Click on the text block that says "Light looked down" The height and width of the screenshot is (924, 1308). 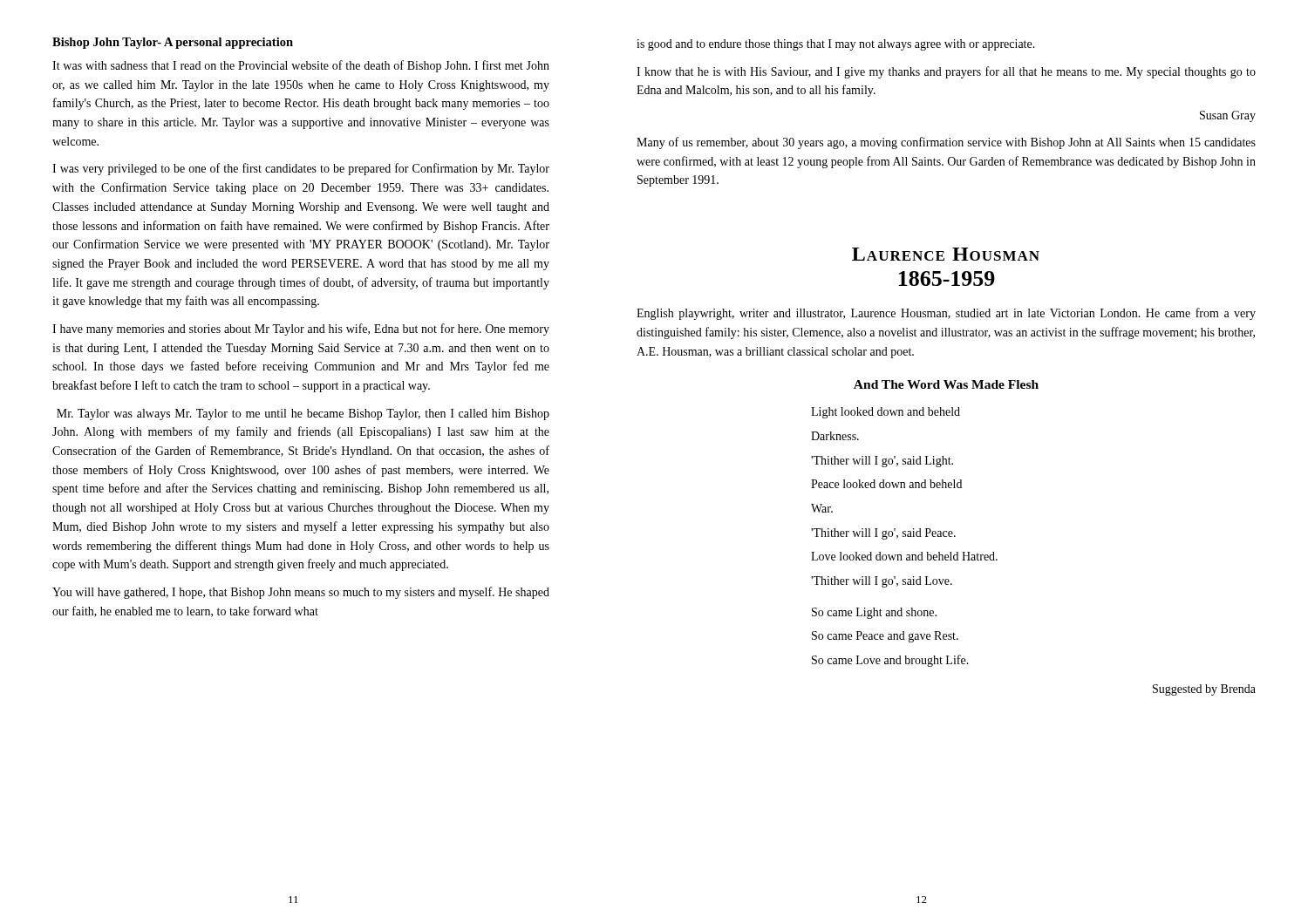[x=886, y=413]
